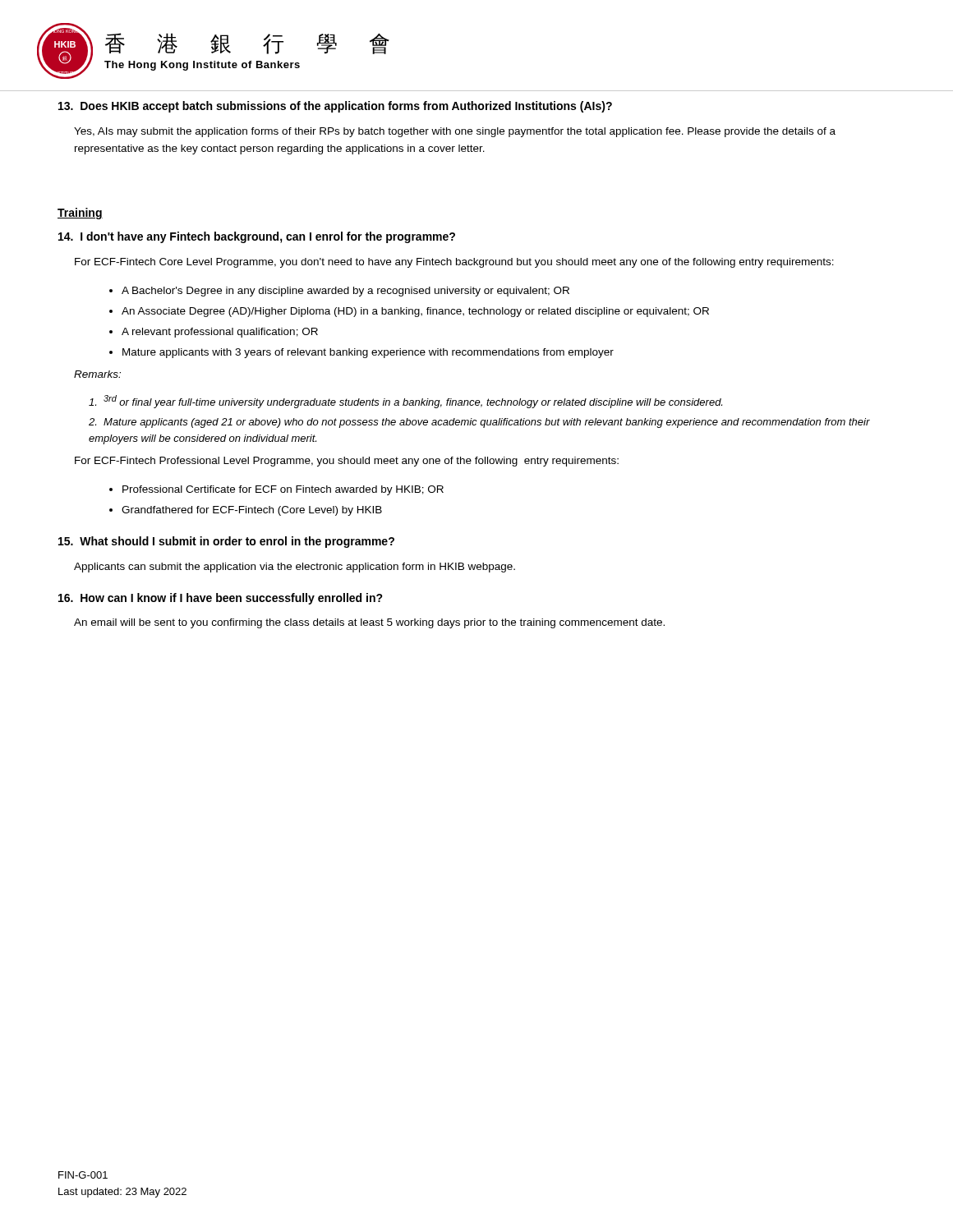The image size is (953, 1232).
Task: Select the text starting "An Associate Degree (AD)/Higher Diploma (HD)"
Action: (x=416, y=311)
